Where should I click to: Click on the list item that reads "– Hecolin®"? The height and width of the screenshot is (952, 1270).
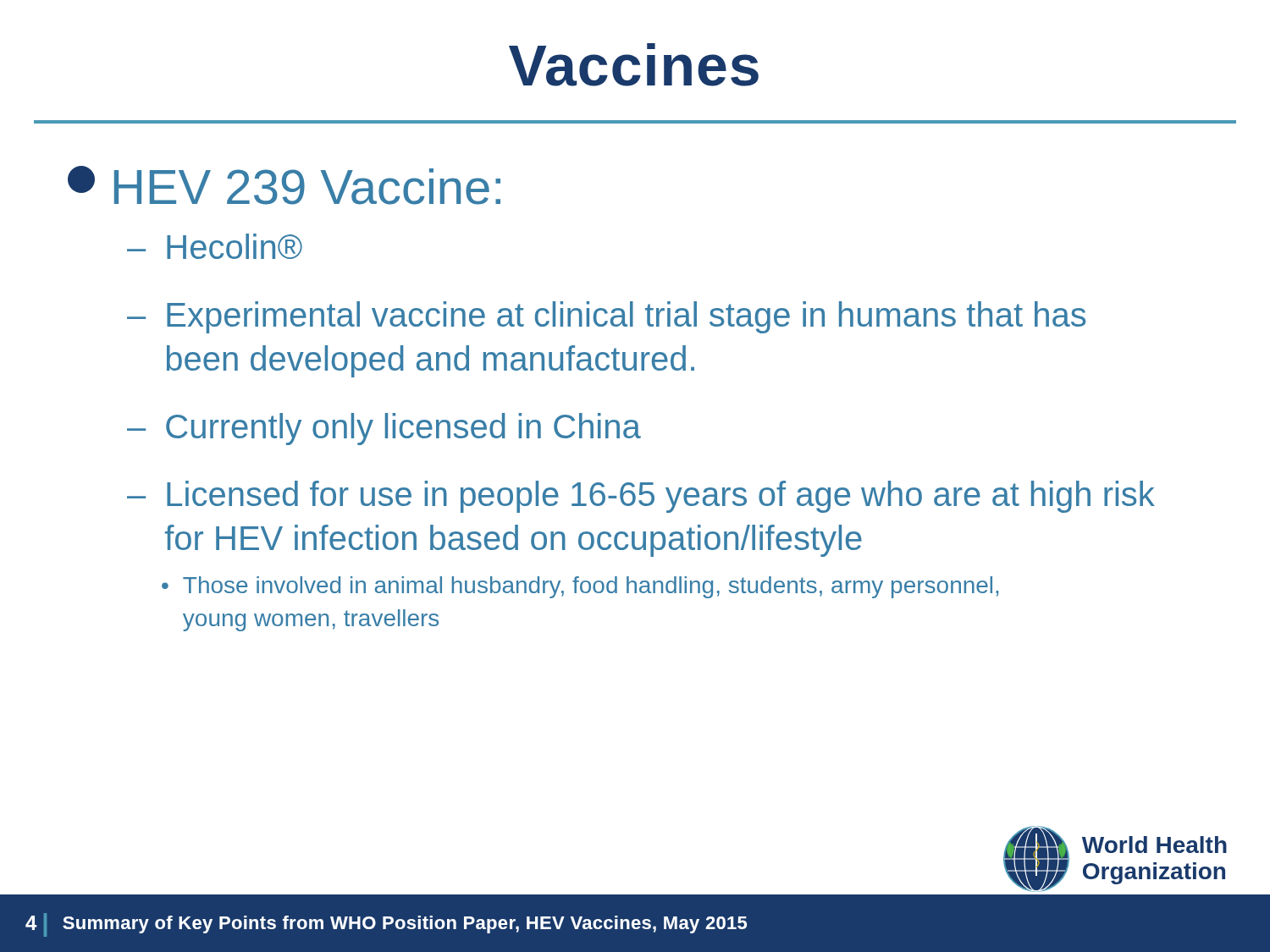coord(215,247)
